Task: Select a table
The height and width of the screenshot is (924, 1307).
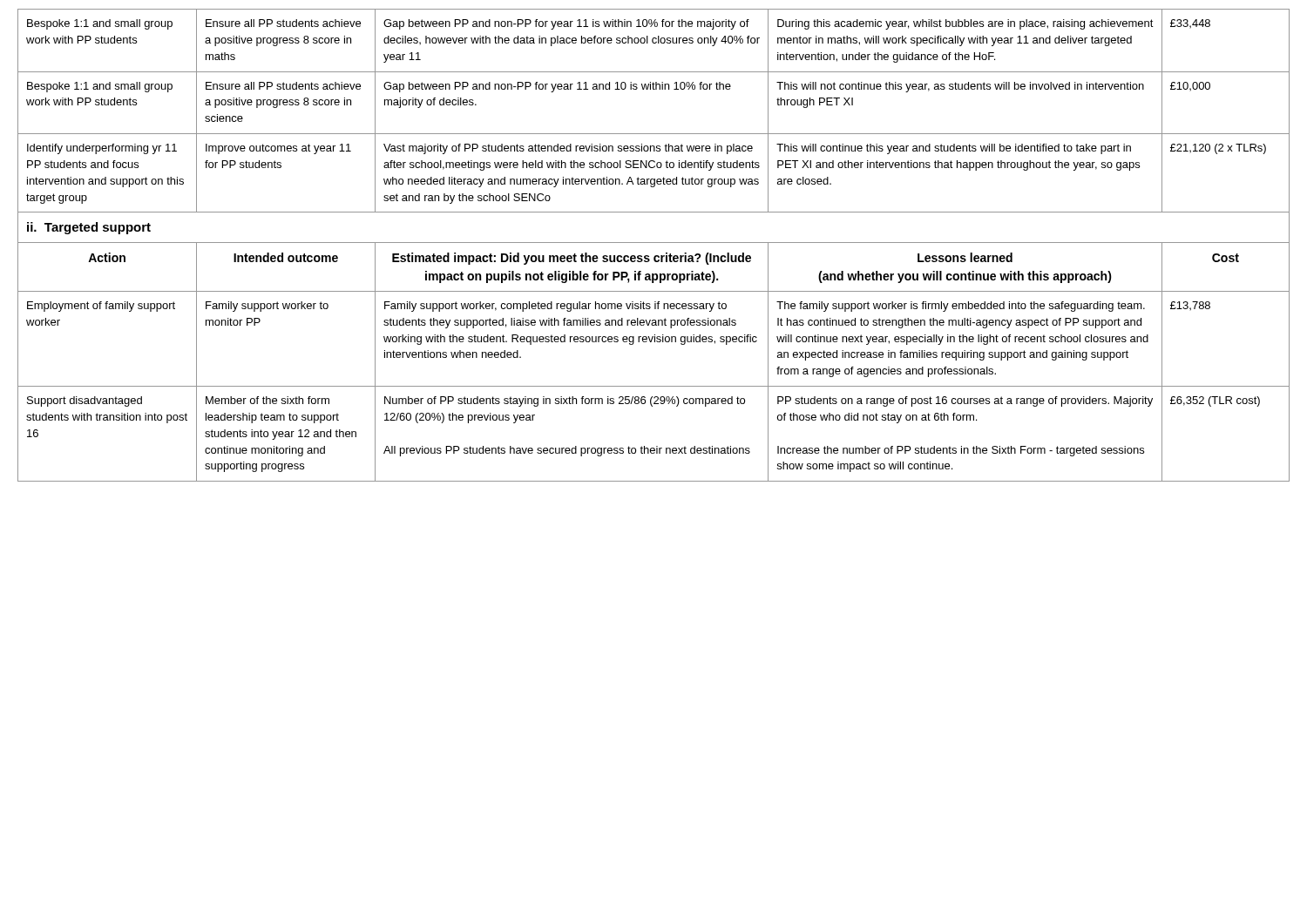Action: 654,245
